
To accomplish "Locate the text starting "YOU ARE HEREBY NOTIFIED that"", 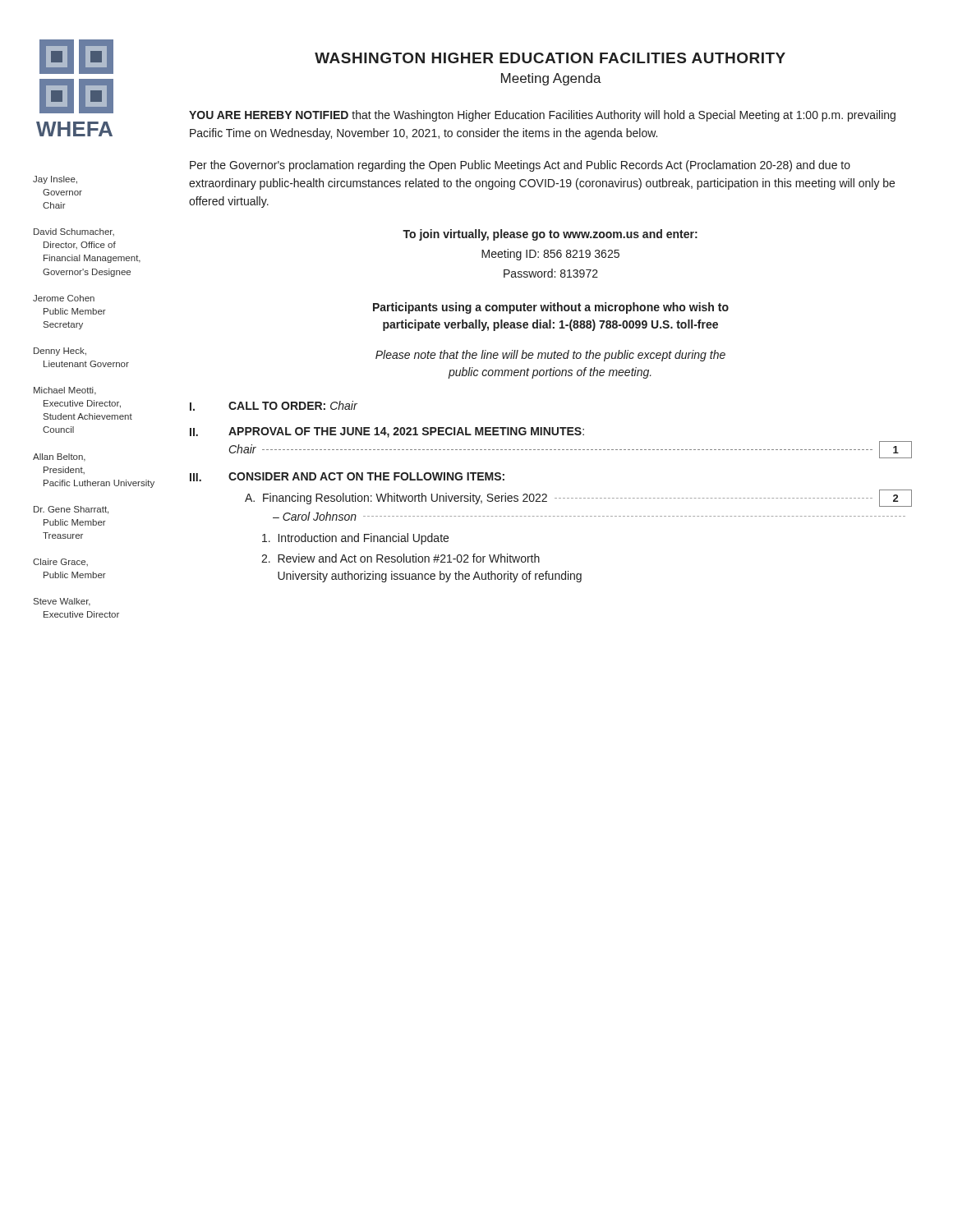I will pos(543,124).
